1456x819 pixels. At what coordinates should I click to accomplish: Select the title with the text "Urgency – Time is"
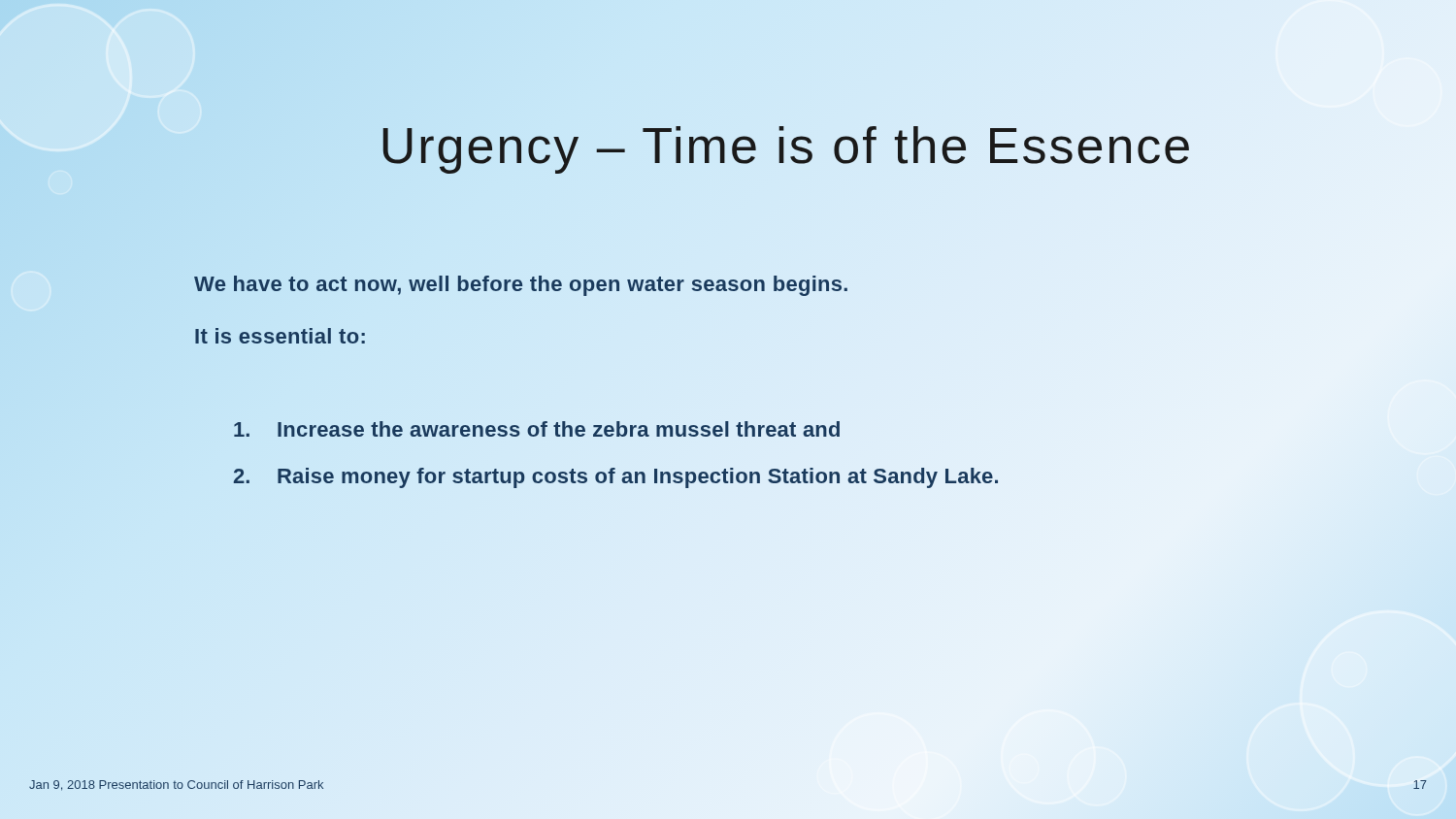786,146
